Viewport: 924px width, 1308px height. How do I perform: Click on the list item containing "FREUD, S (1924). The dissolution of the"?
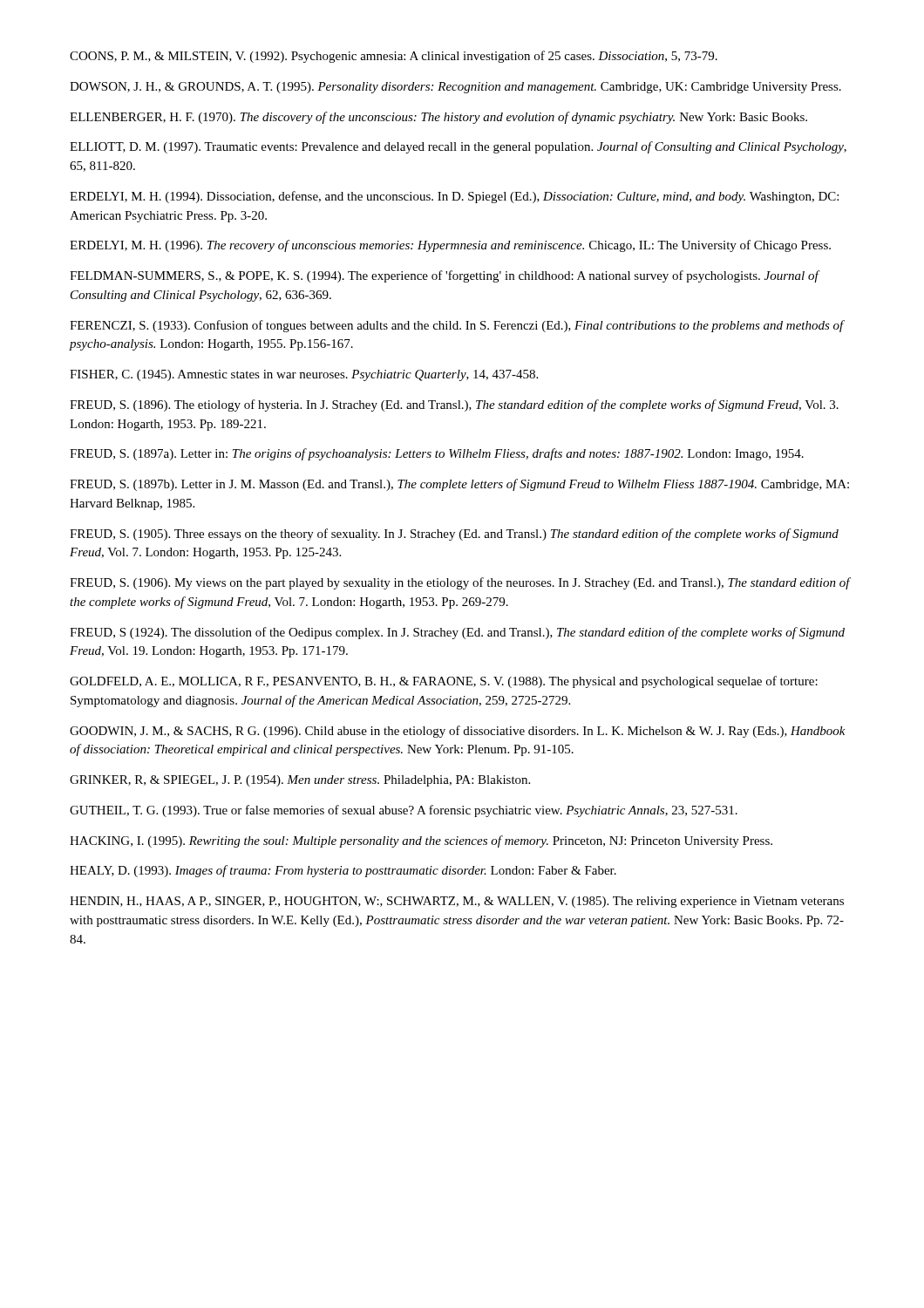pyautogui.click(x=457, y=641)
